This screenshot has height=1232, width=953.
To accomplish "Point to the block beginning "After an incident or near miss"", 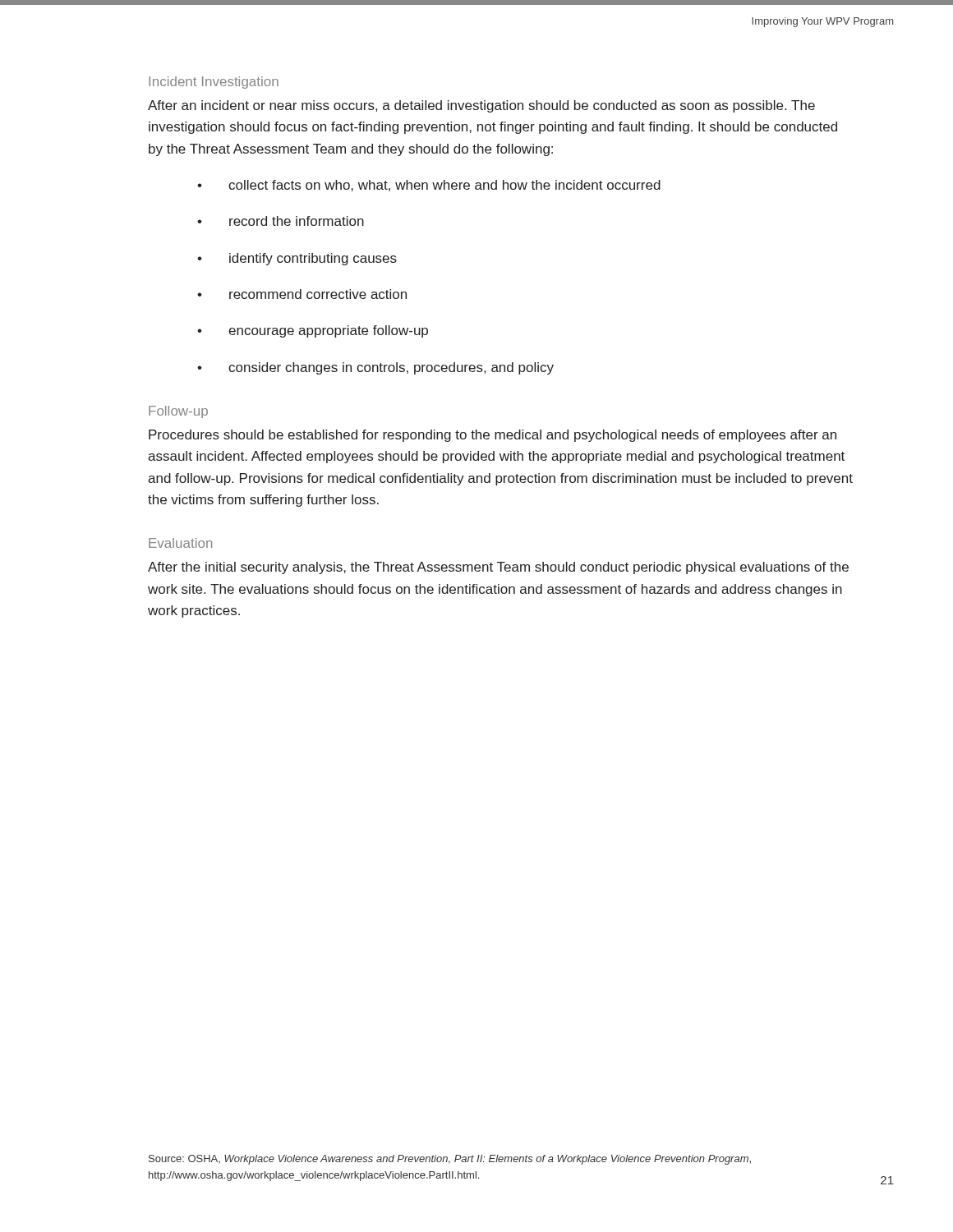I will tap(493, 127).
